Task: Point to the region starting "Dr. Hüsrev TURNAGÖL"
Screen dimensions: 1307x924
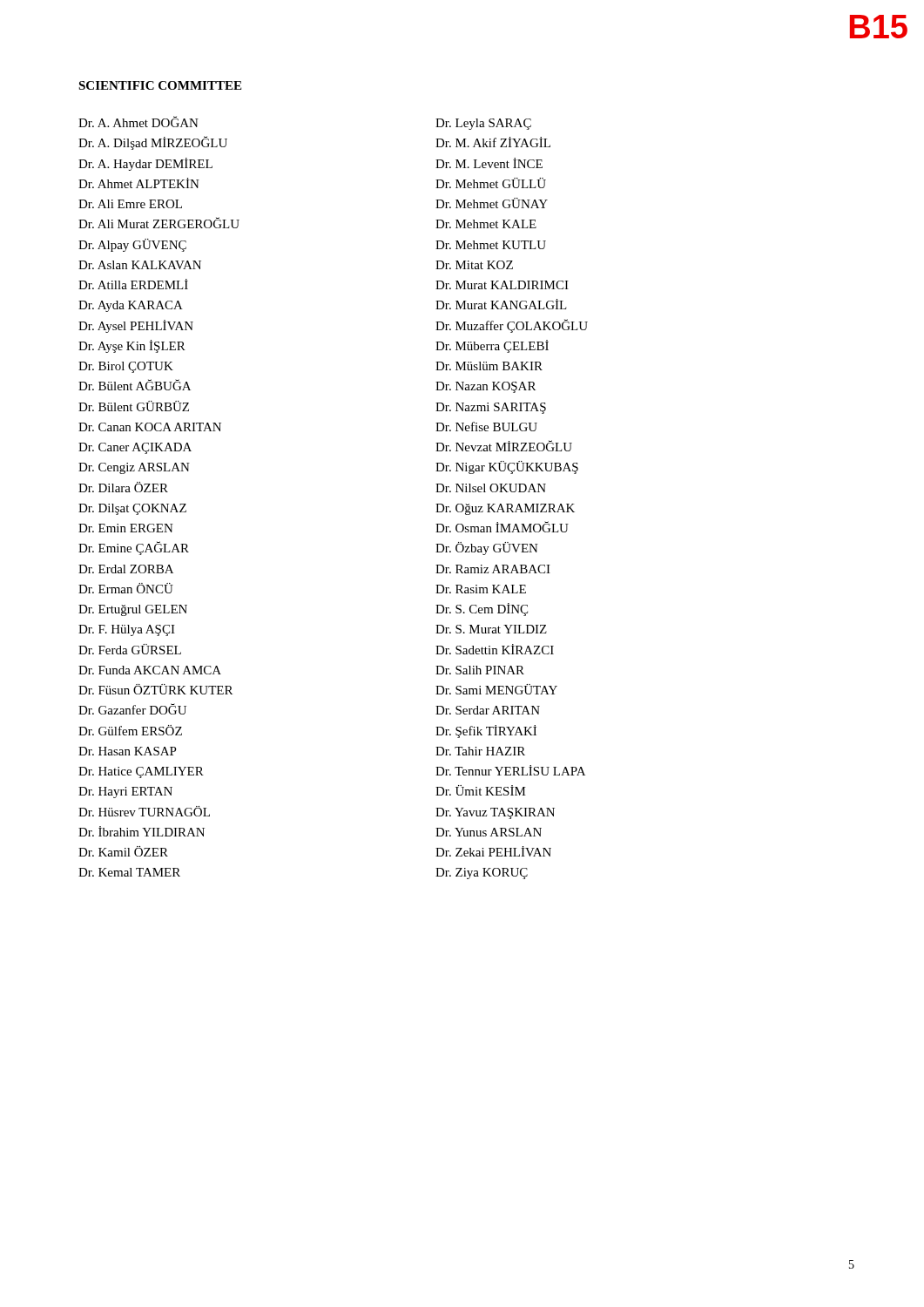Action: tap(144, 811)
